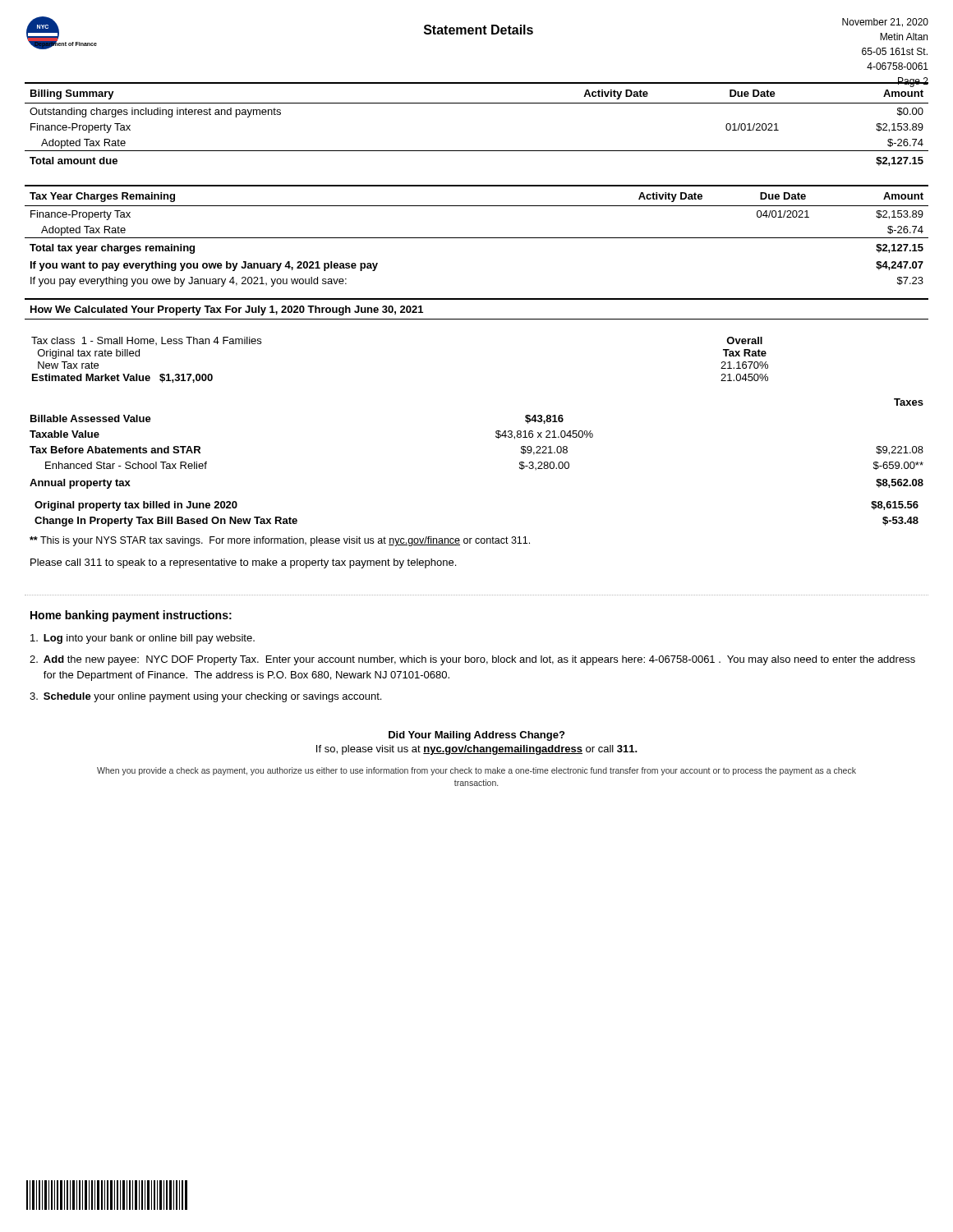Point to the block starting "Did Your Mailing Address Change? If so, please"

click(x=476, y=742)
